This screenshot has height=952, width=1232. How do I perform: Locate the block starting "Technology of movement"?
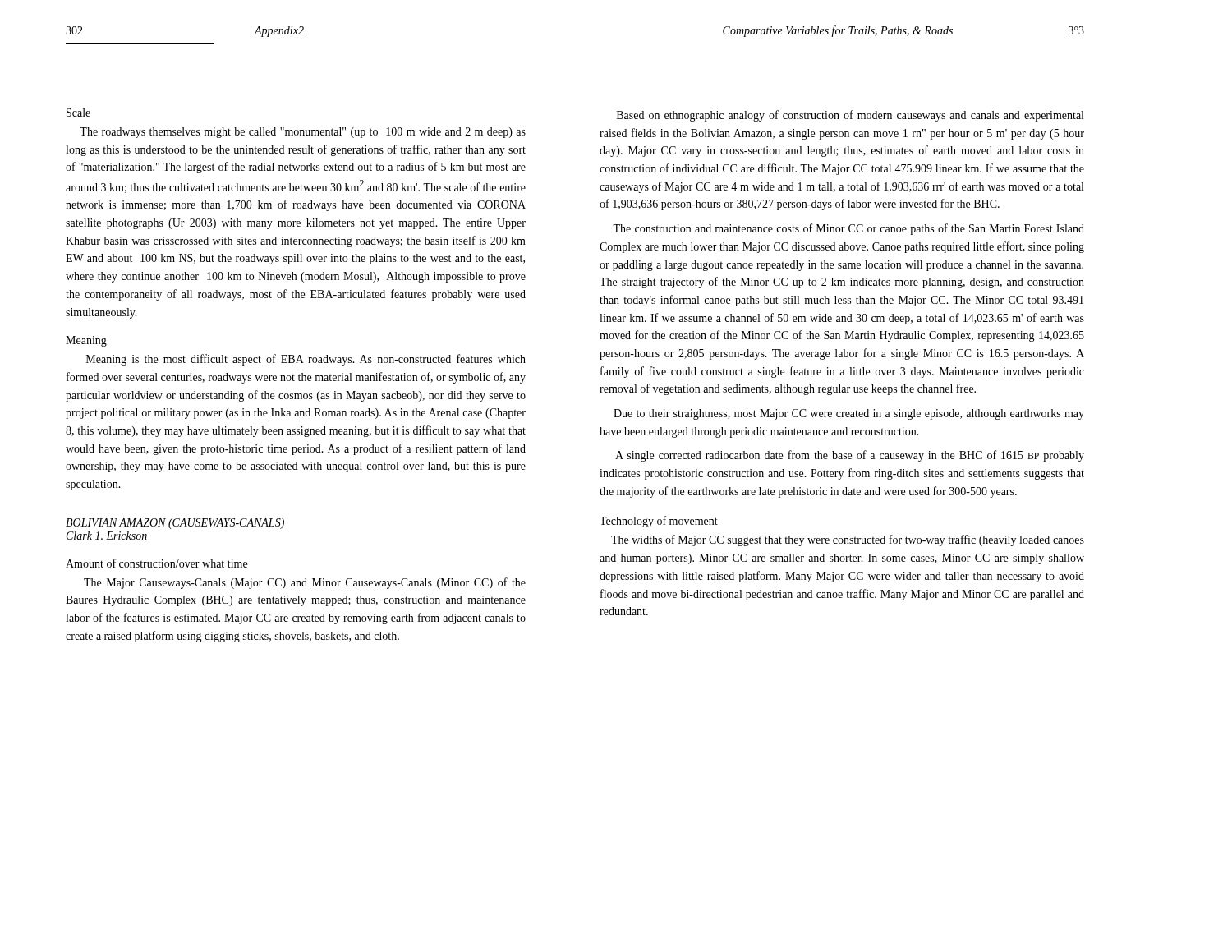[659, 522]
